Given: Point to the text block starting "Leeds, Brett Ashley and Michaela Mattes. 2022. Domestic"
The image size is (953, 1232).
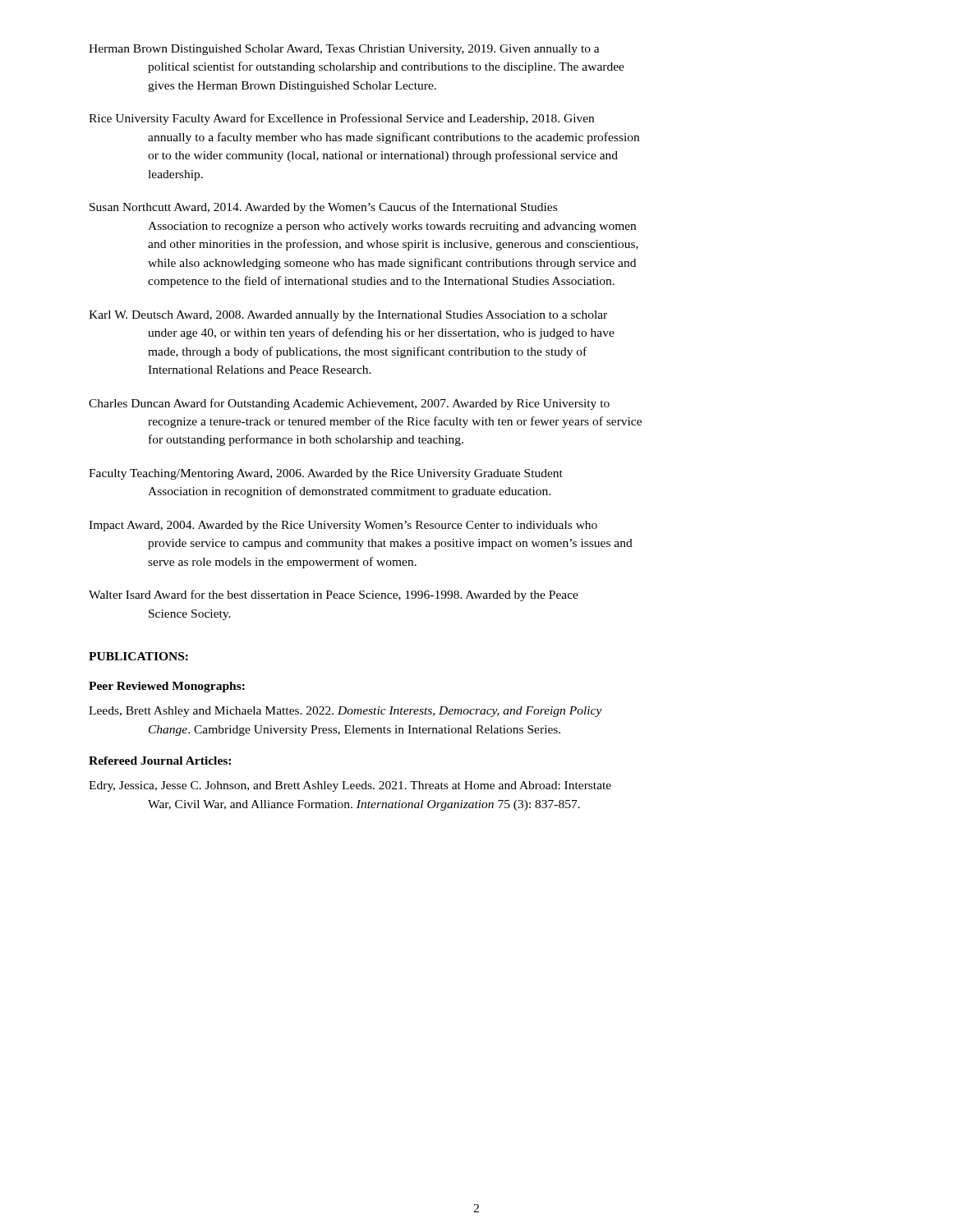Looking at the screenshot, I should pos(476,720).
